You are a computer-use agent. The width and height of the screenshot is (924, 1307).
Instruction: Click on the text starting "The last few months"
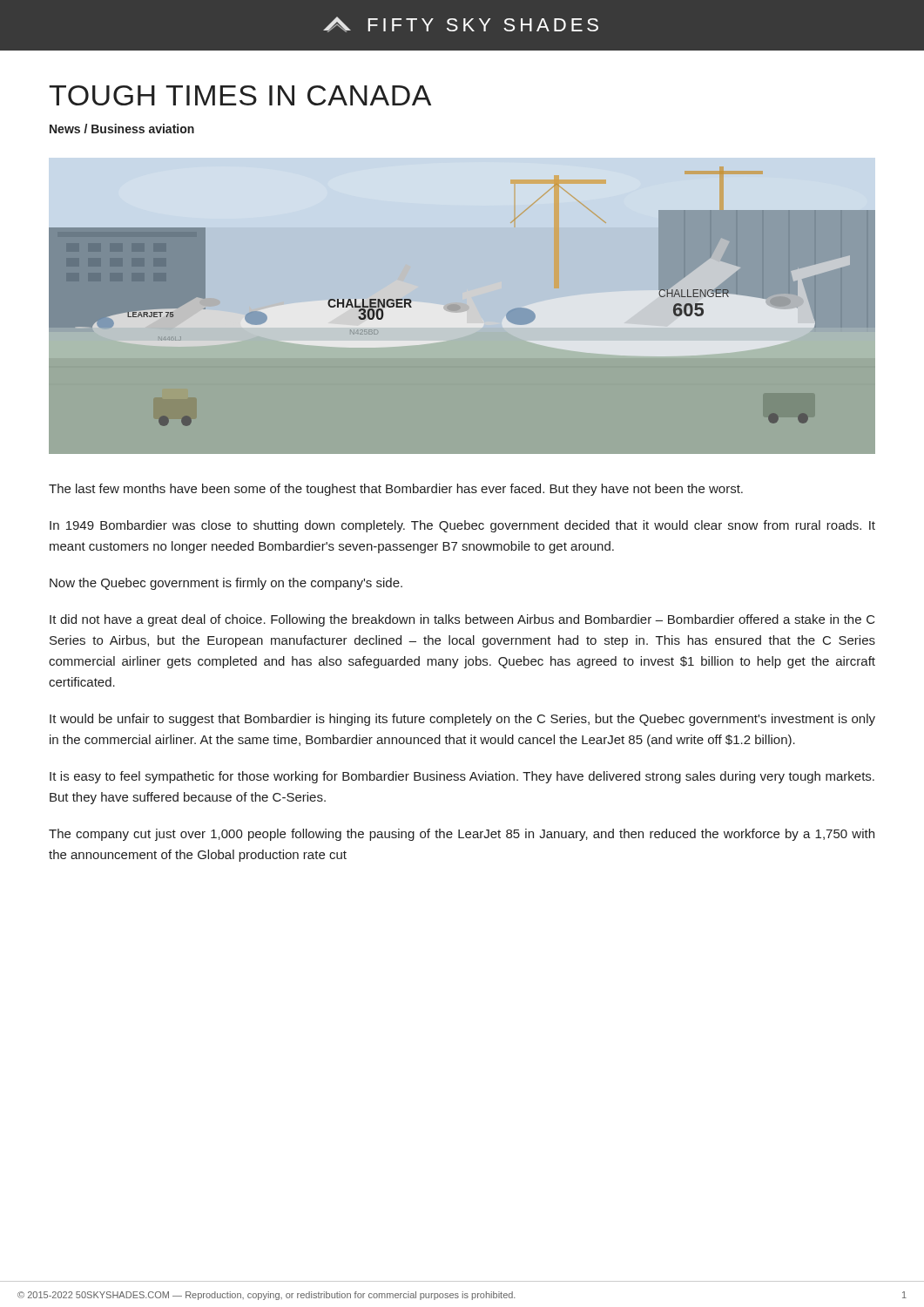tap(396, 488)
